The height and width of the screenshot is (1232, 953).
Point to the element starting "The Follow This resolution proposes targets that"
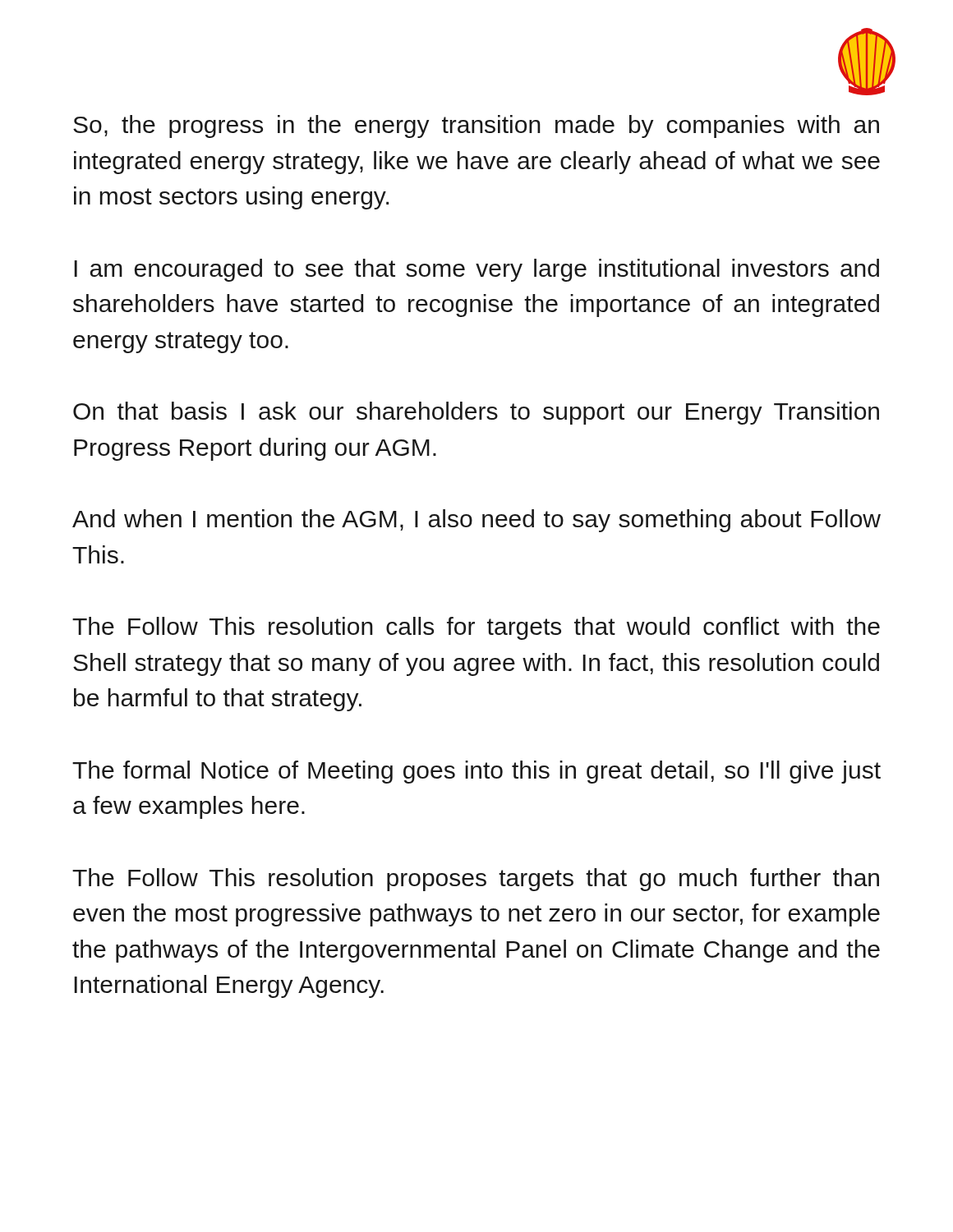coord(476,931)
